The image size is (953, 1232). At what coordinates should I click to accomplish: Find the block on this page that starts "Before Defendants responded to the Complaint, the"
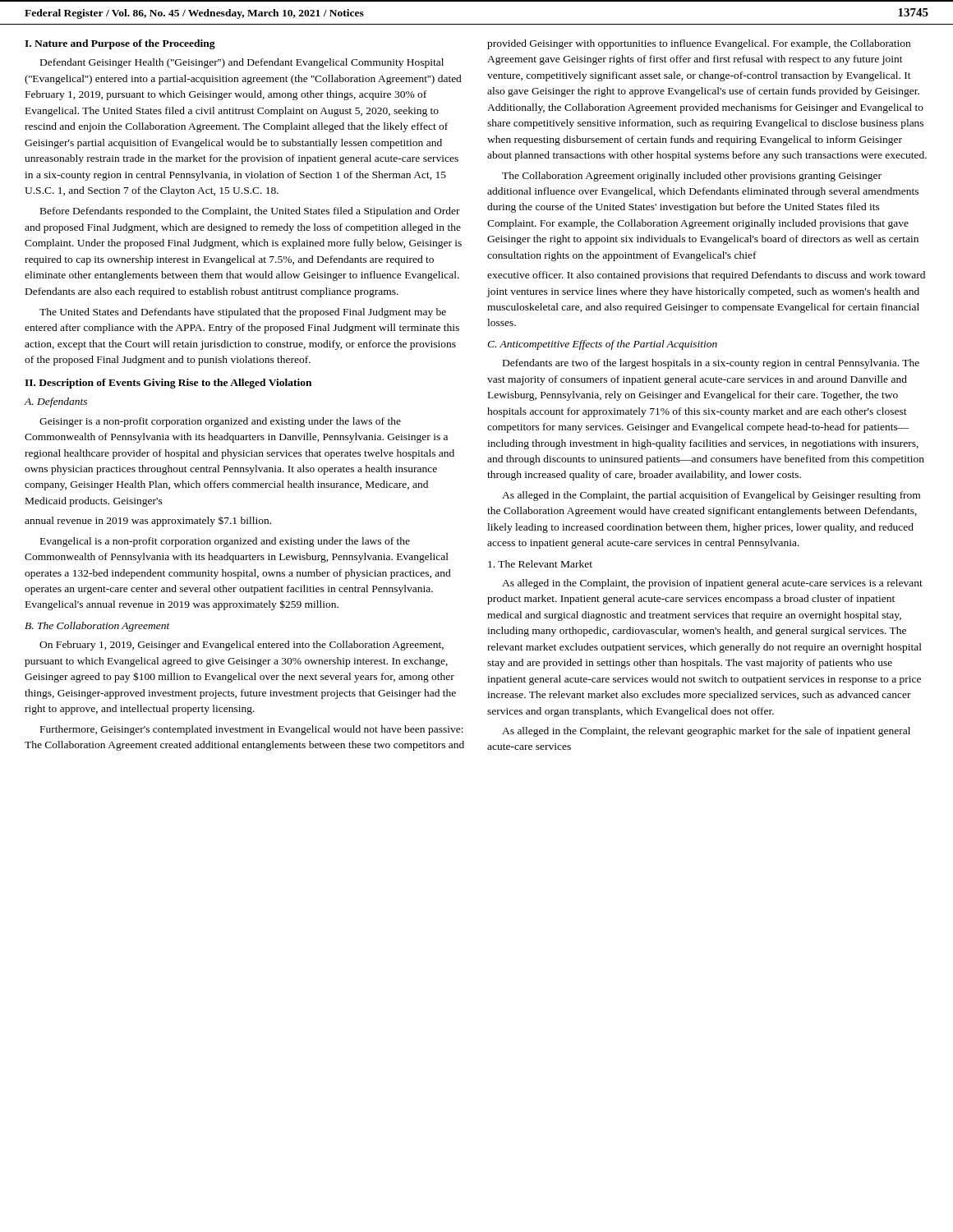coord(245,251)
